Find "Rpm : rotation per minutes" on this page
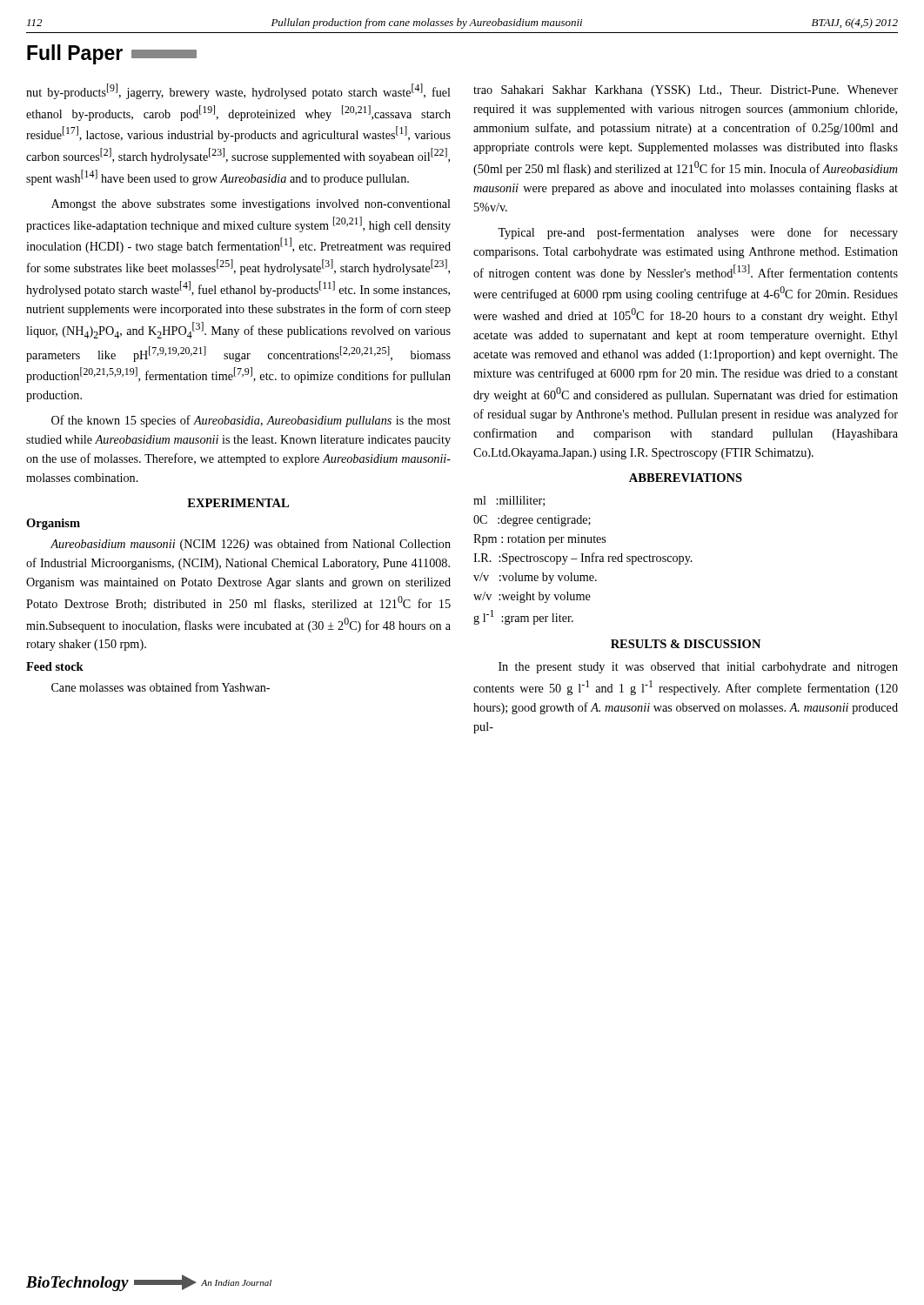924x1305 pixels. point(540,538)
